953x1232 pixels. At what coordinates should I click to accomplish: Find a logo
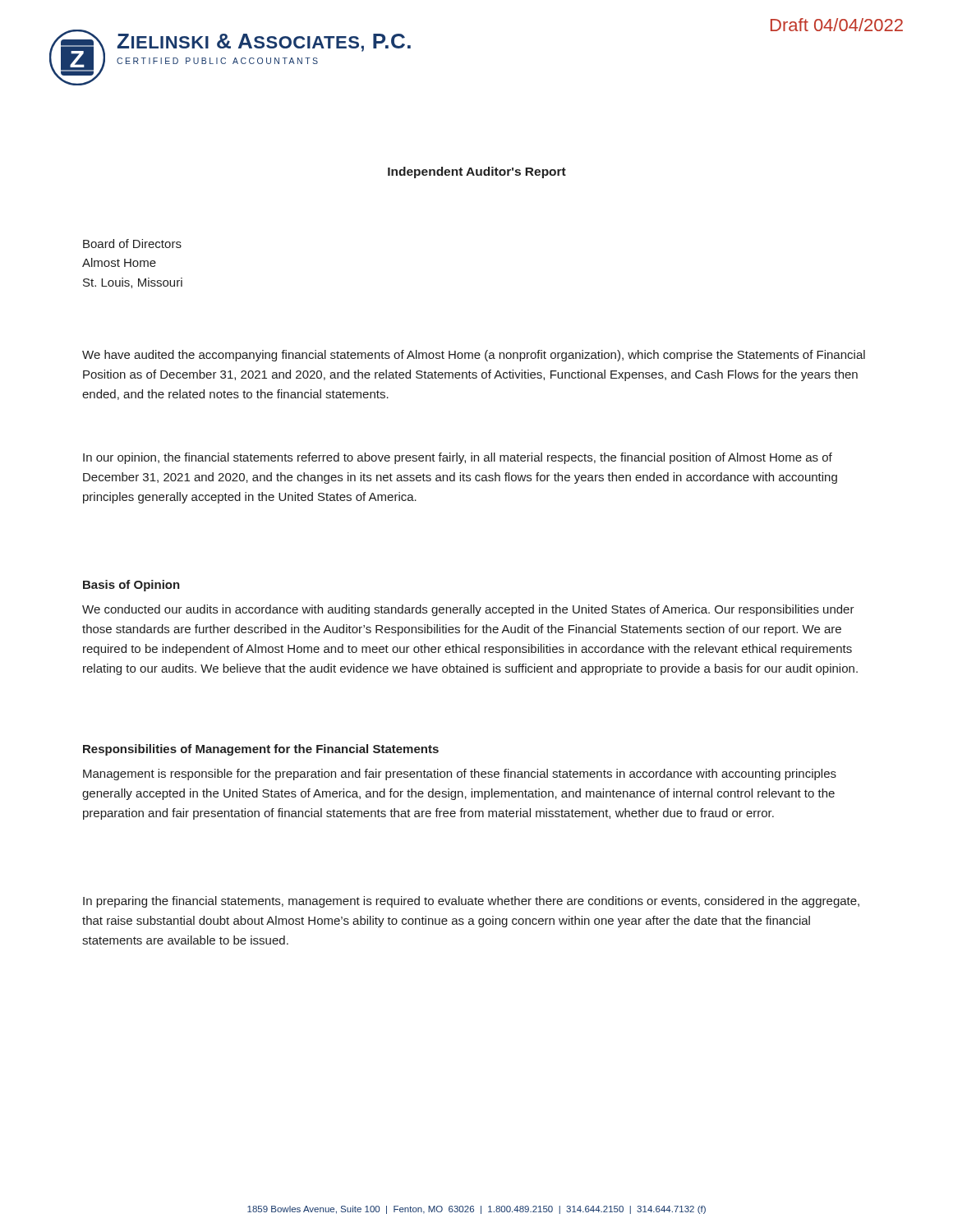(231, 57)
